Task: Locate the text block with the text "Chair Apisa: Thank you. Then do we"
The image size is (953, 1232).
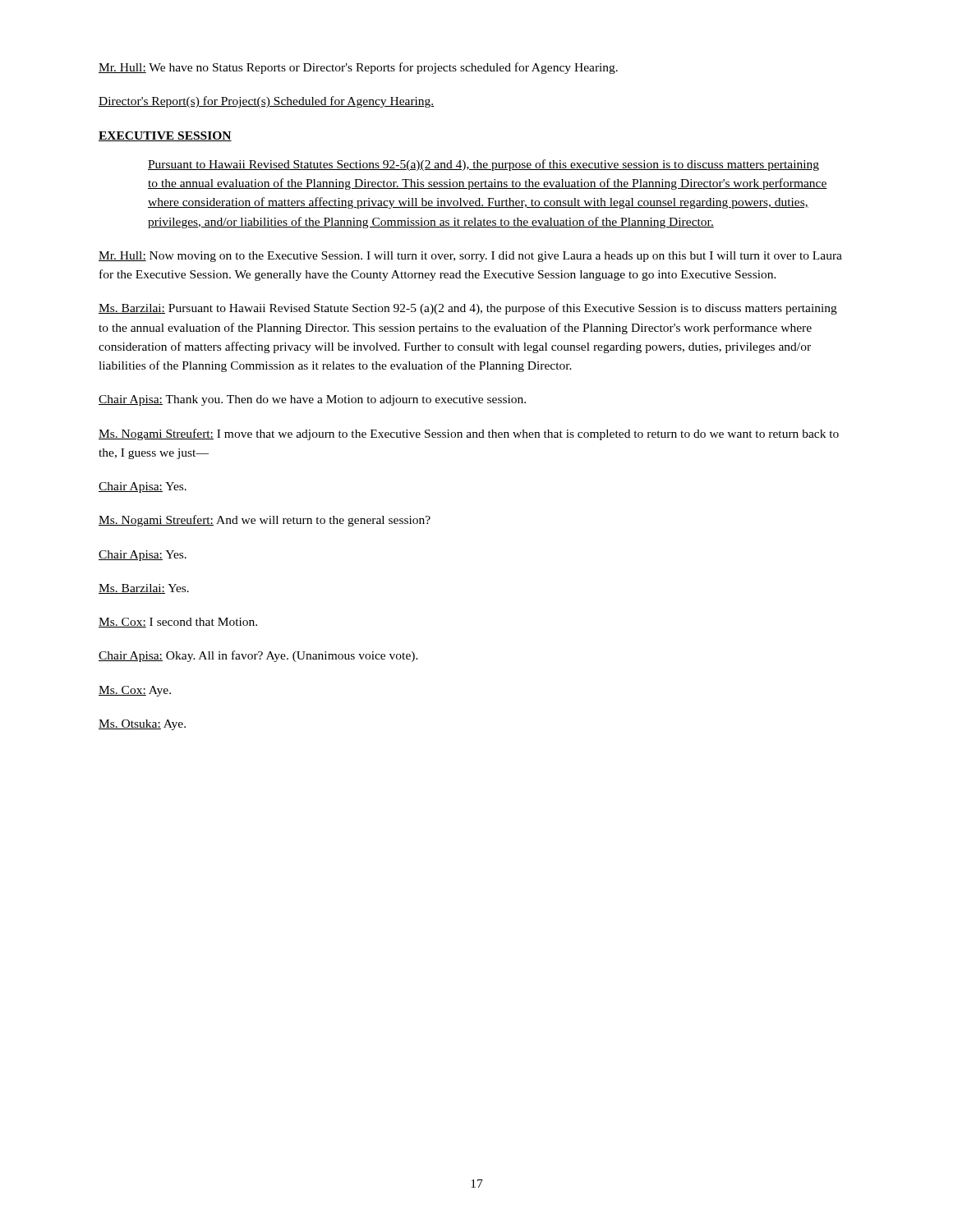Action: [x=313, y=399]
